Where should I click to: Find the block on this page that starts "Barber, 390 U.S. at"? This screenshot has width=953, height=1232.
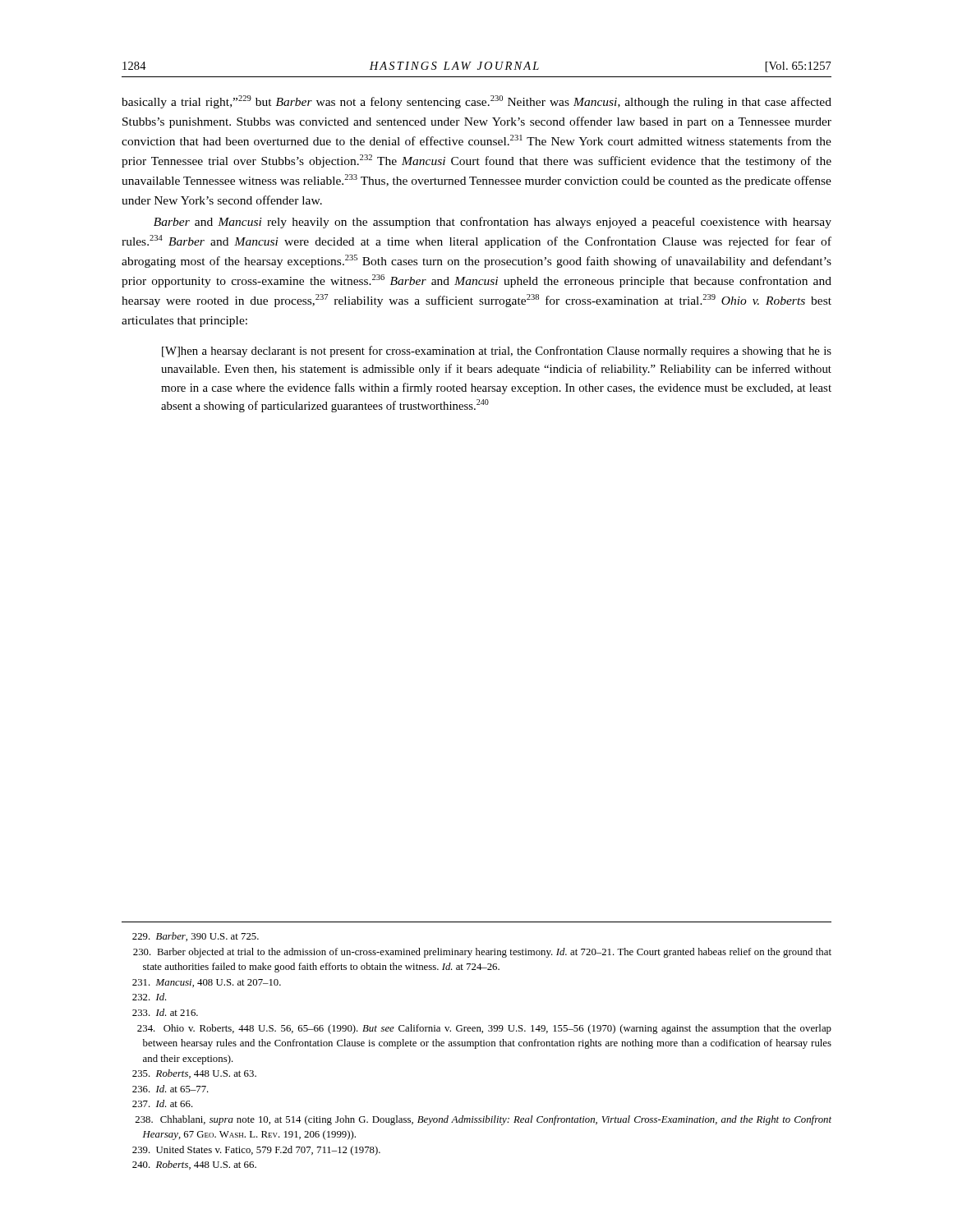coord(476,937)
